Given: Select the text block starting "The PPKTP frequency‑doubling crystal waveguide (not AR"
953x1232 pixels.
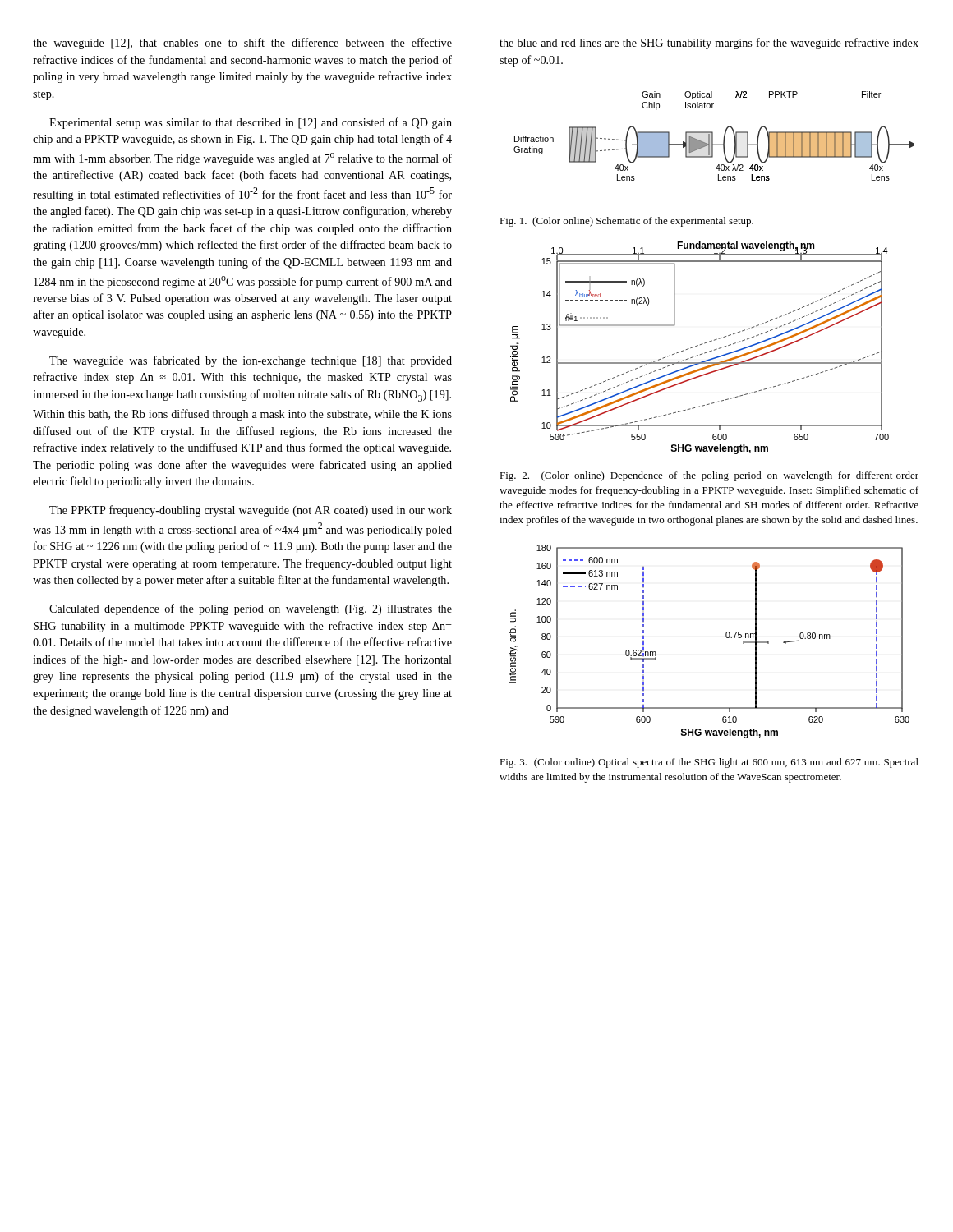Looking at the screenshot, I should [242, 545].
